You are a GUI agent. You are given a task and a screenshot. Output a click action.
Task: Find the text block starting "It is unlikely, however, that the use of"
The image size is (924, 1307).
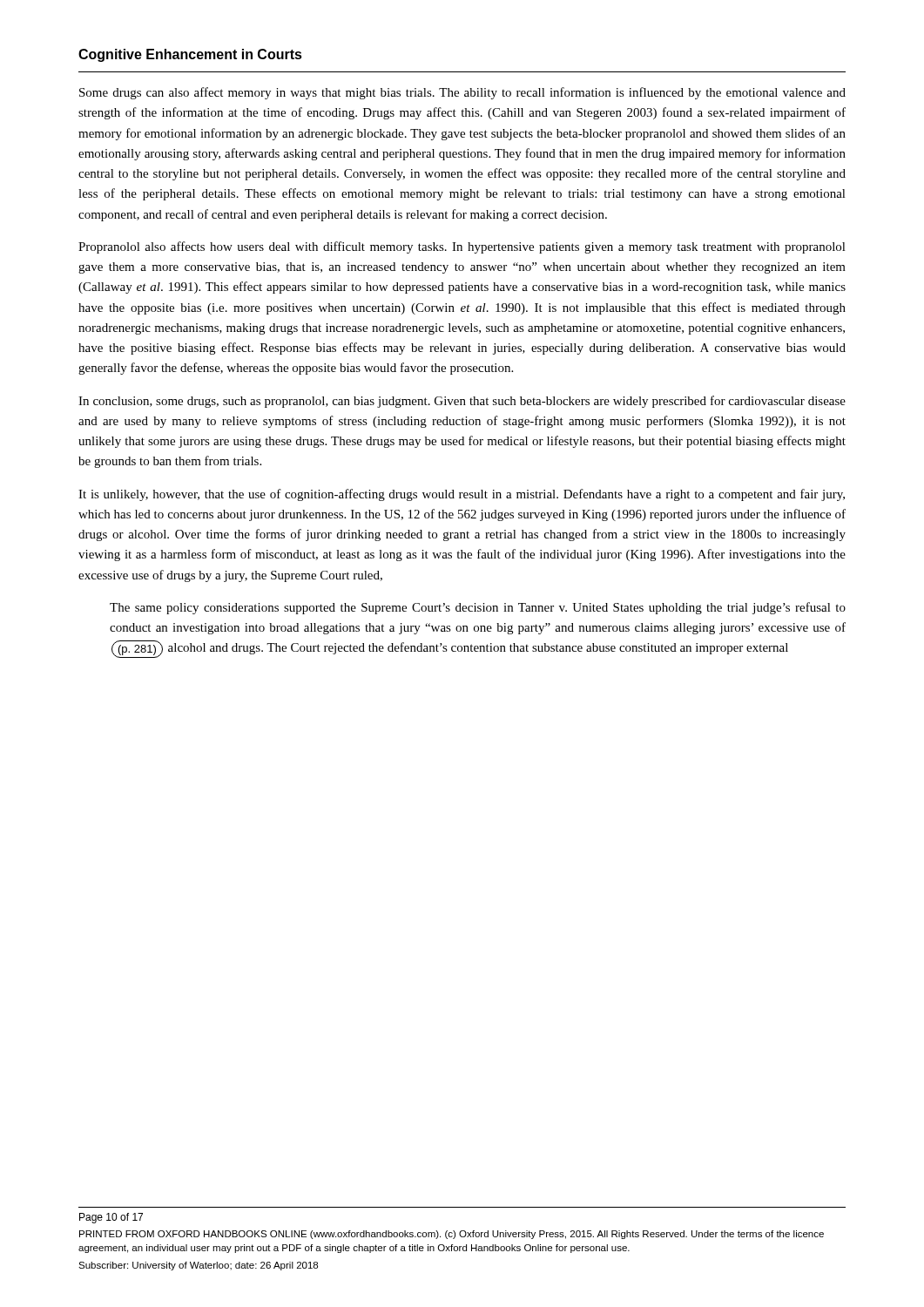pos(462,534)
